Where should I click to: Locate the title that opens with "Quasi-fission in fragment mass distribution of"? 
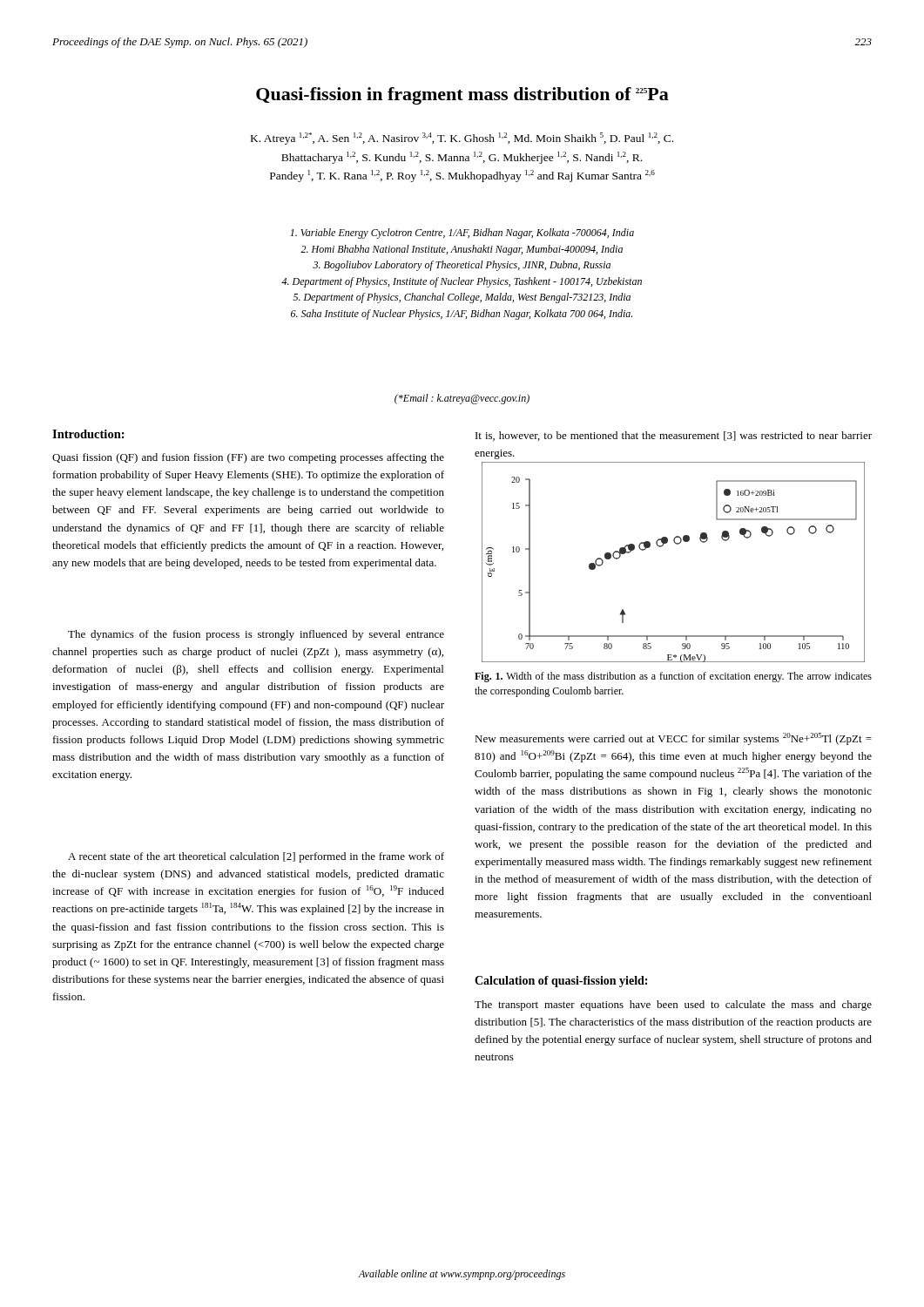462,94
